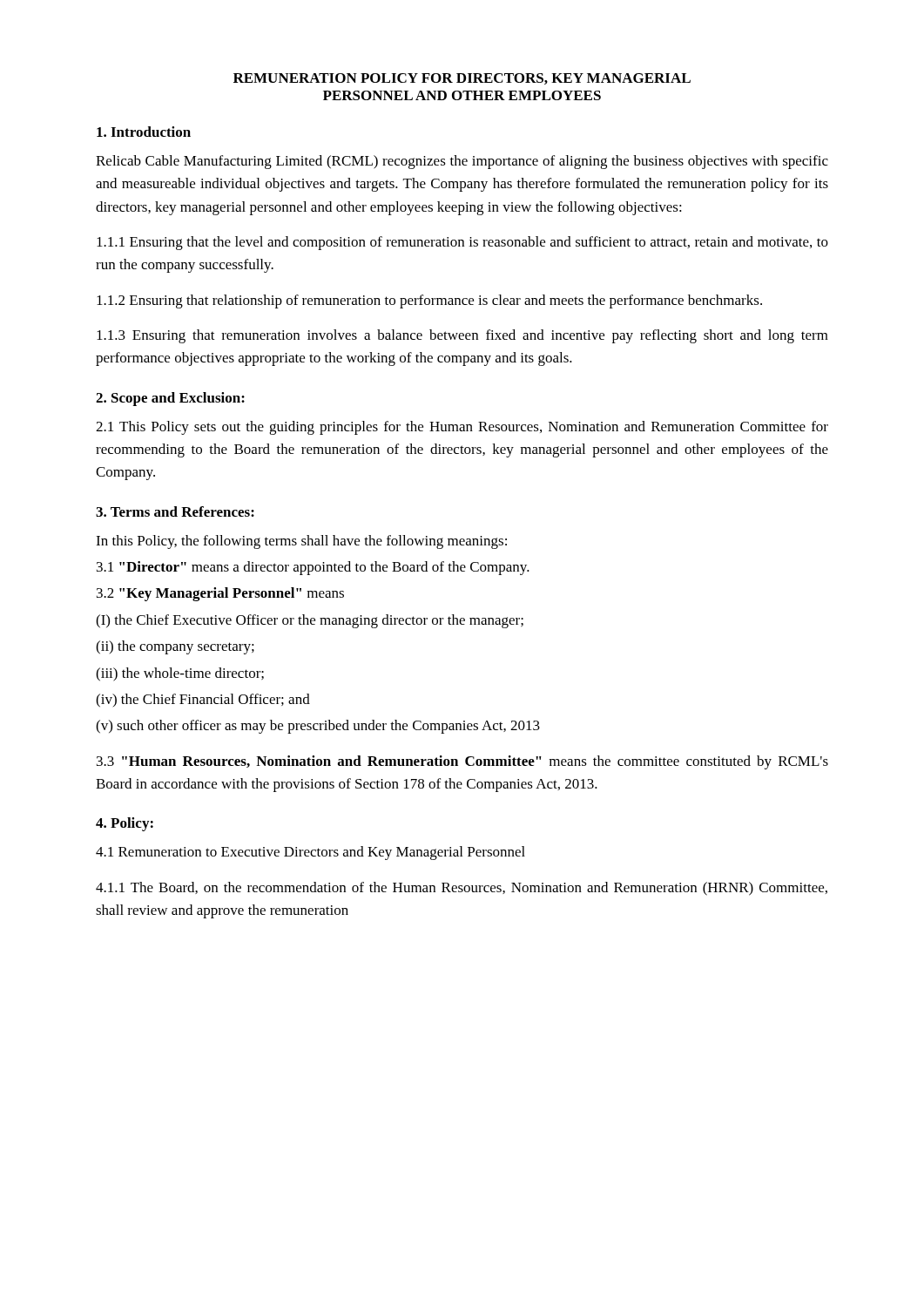Select the block starting "REMUNERATION POLICY FOR DIRECTORS, KEY"

462,87
